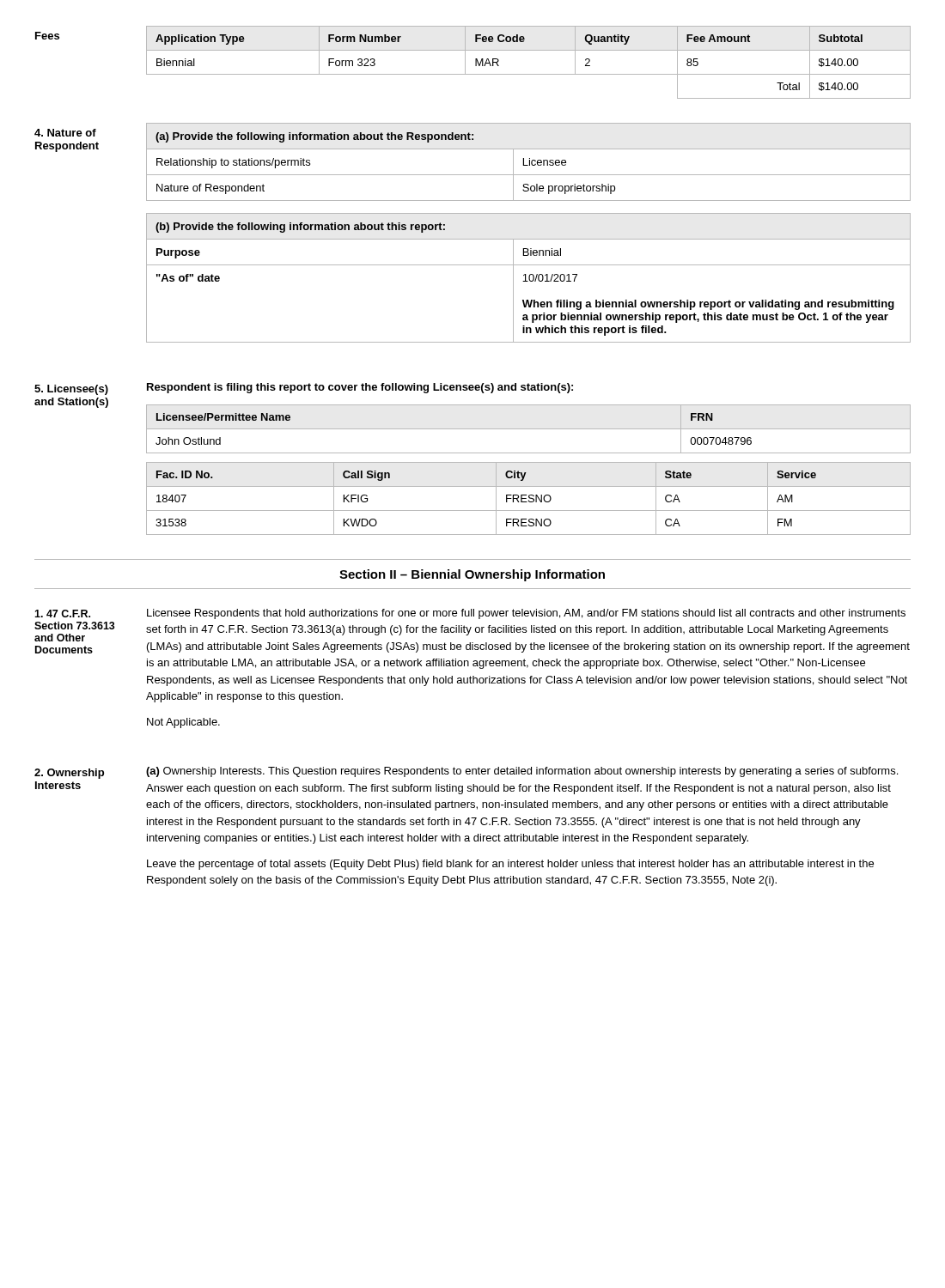945x1288 pixels.
Task: Select the section header with the text "Section II – Biennial Ownership Information"
Action: [472, 574]
